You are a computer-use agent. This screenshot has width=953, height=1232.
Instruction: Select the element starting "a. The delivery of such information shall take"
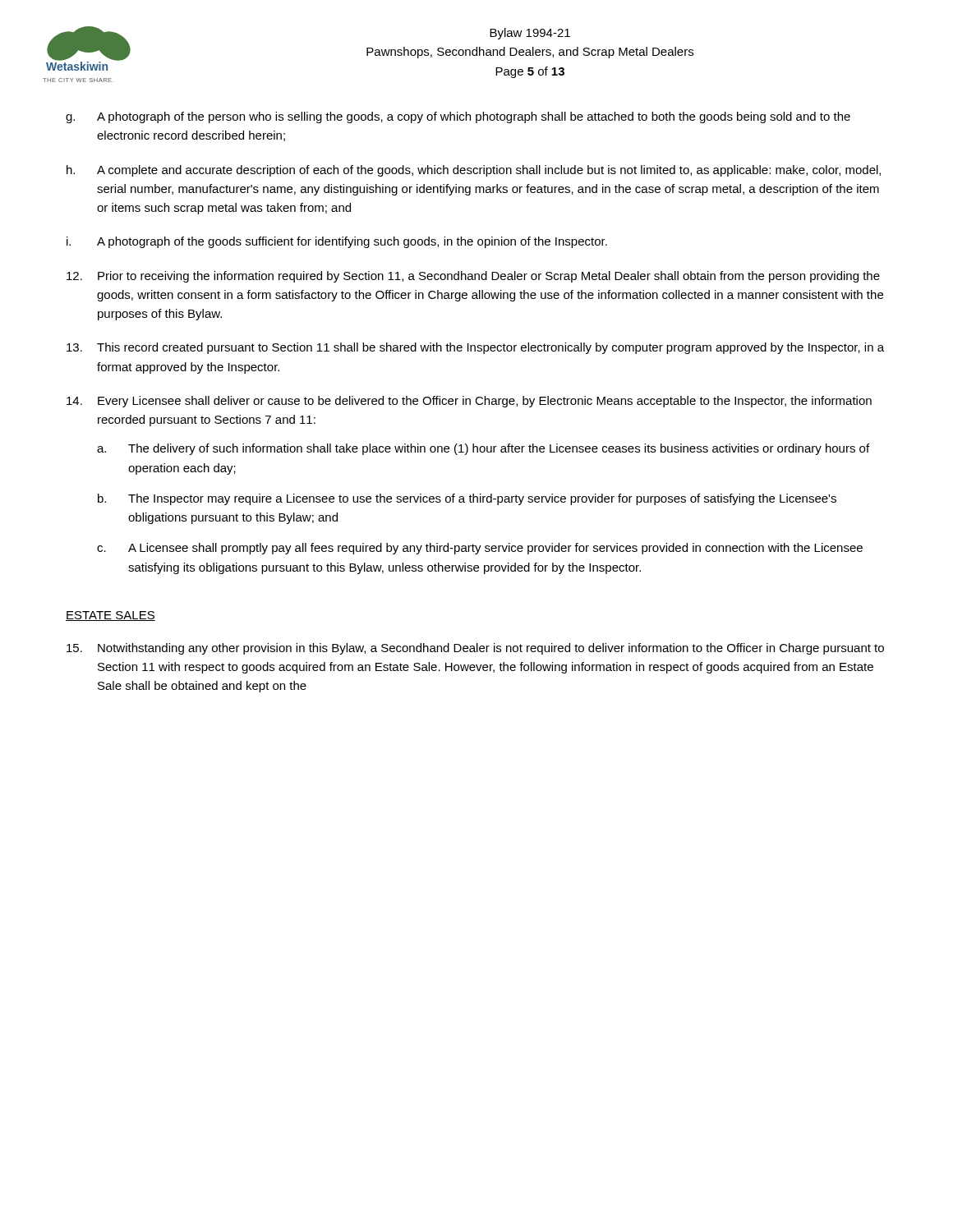click(492, 458)
